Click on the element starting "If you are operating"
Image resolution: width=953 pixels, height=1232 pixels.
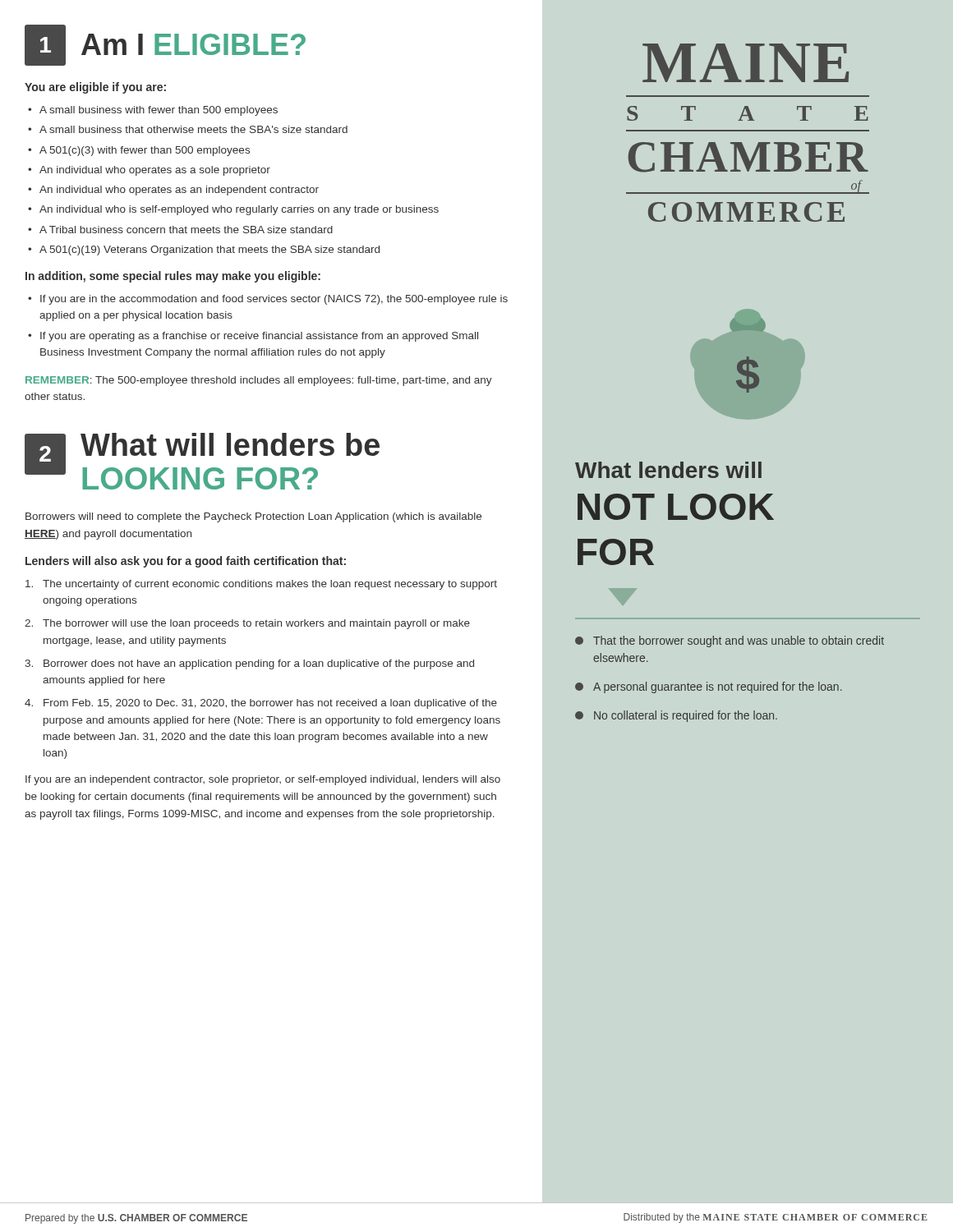pyautogui.click(x=259, y=343)
